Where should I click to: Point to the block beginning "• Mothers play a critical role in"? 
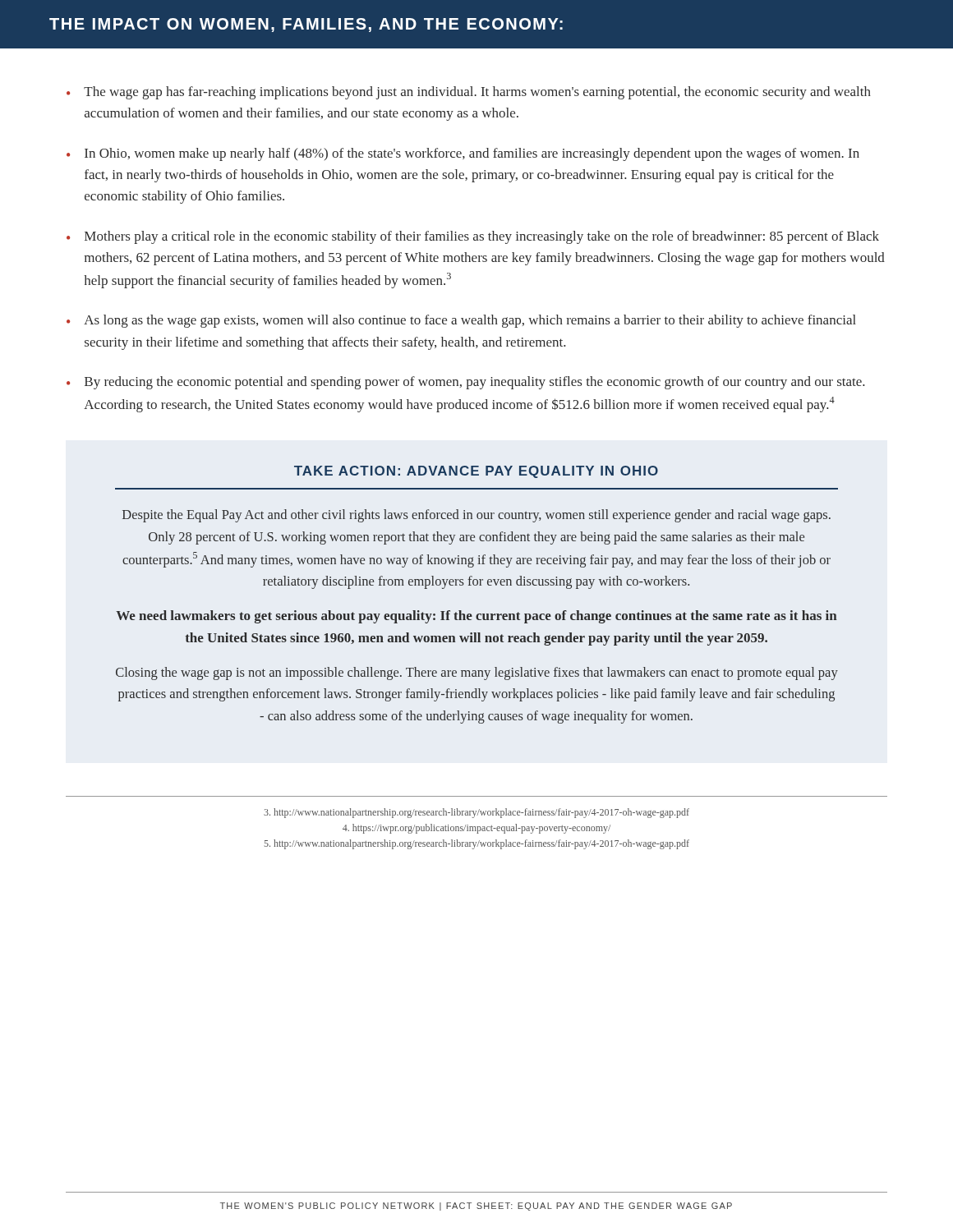(476, 259)
